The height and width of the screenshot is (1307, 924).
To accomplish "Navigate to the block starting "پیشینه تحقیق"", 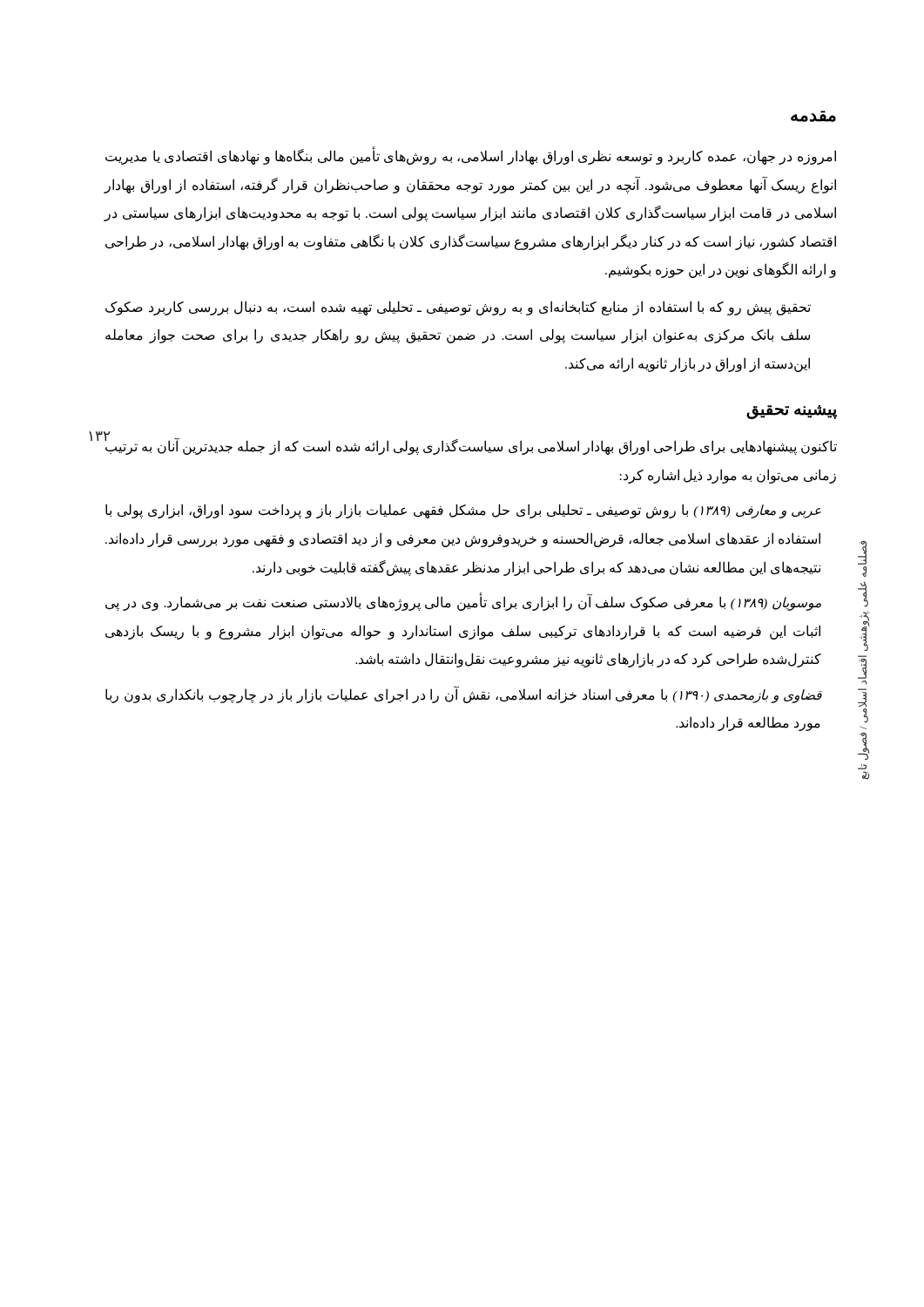I will point(792,409).
